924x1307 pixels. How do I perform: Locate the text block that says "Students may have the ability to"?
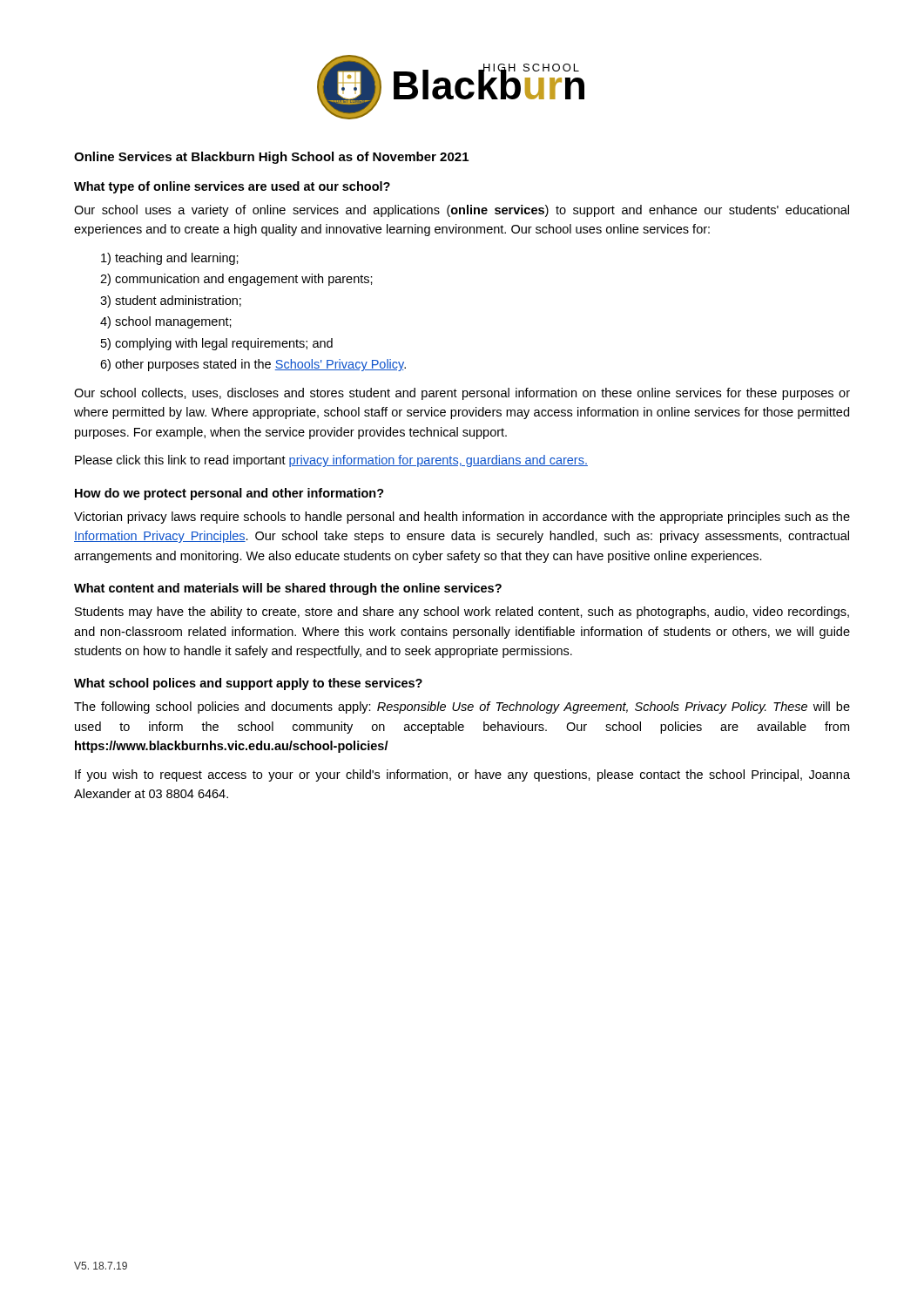pos(462,631)
